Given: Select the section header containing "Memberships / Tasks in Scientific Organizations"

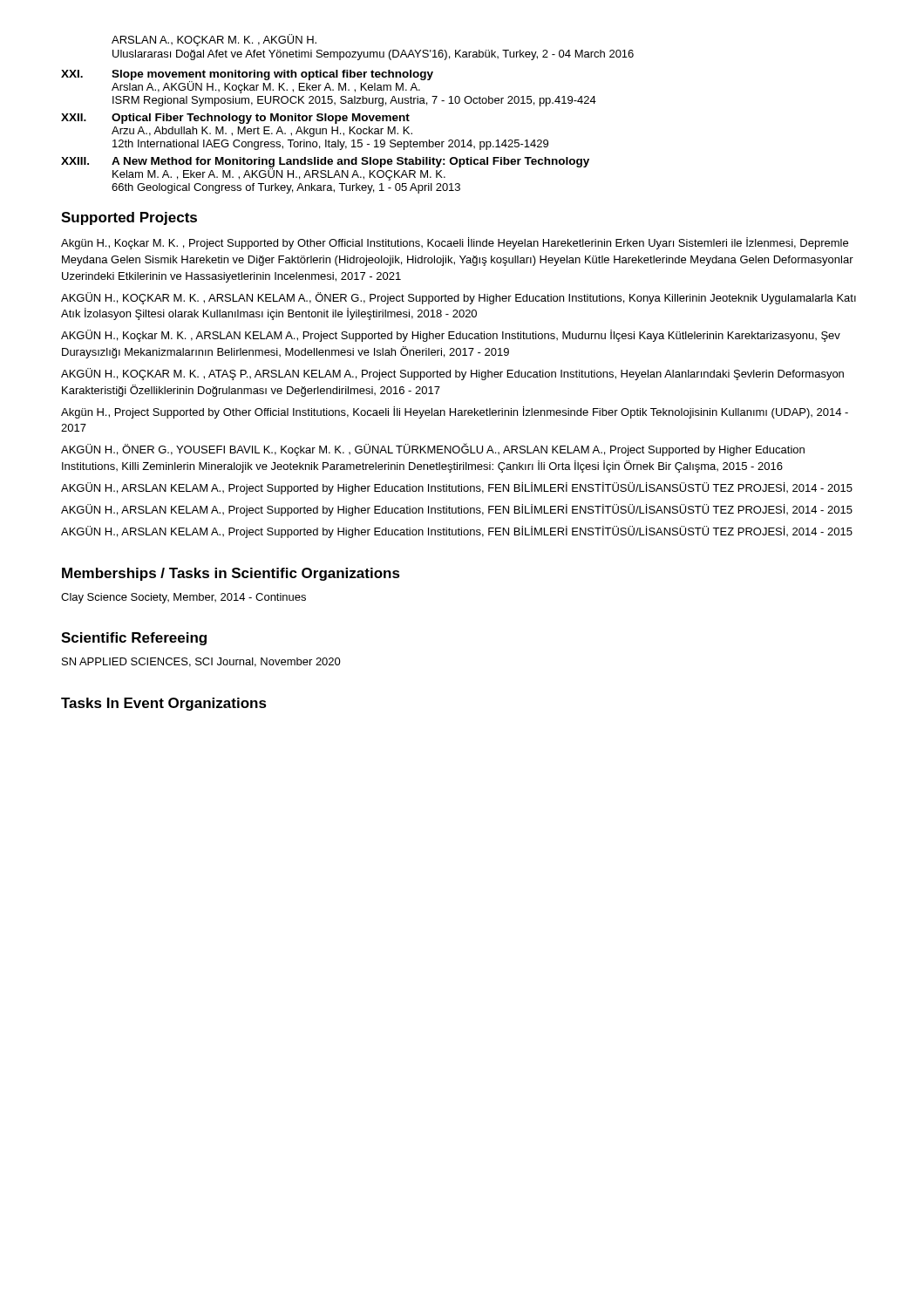Looking at the screenshot, I should [230, 573].
